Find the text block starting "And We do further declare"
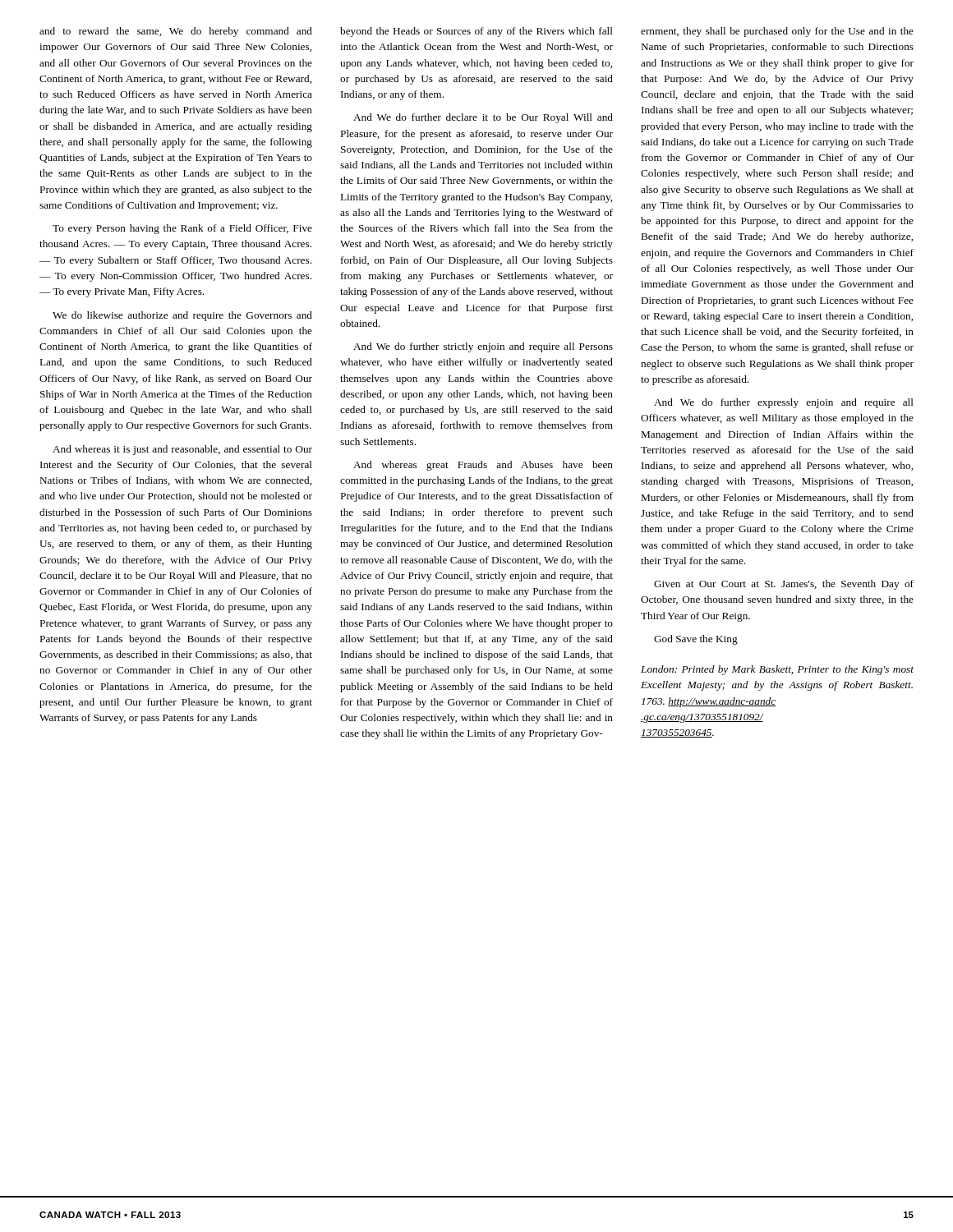 click(x=476, y=220)
